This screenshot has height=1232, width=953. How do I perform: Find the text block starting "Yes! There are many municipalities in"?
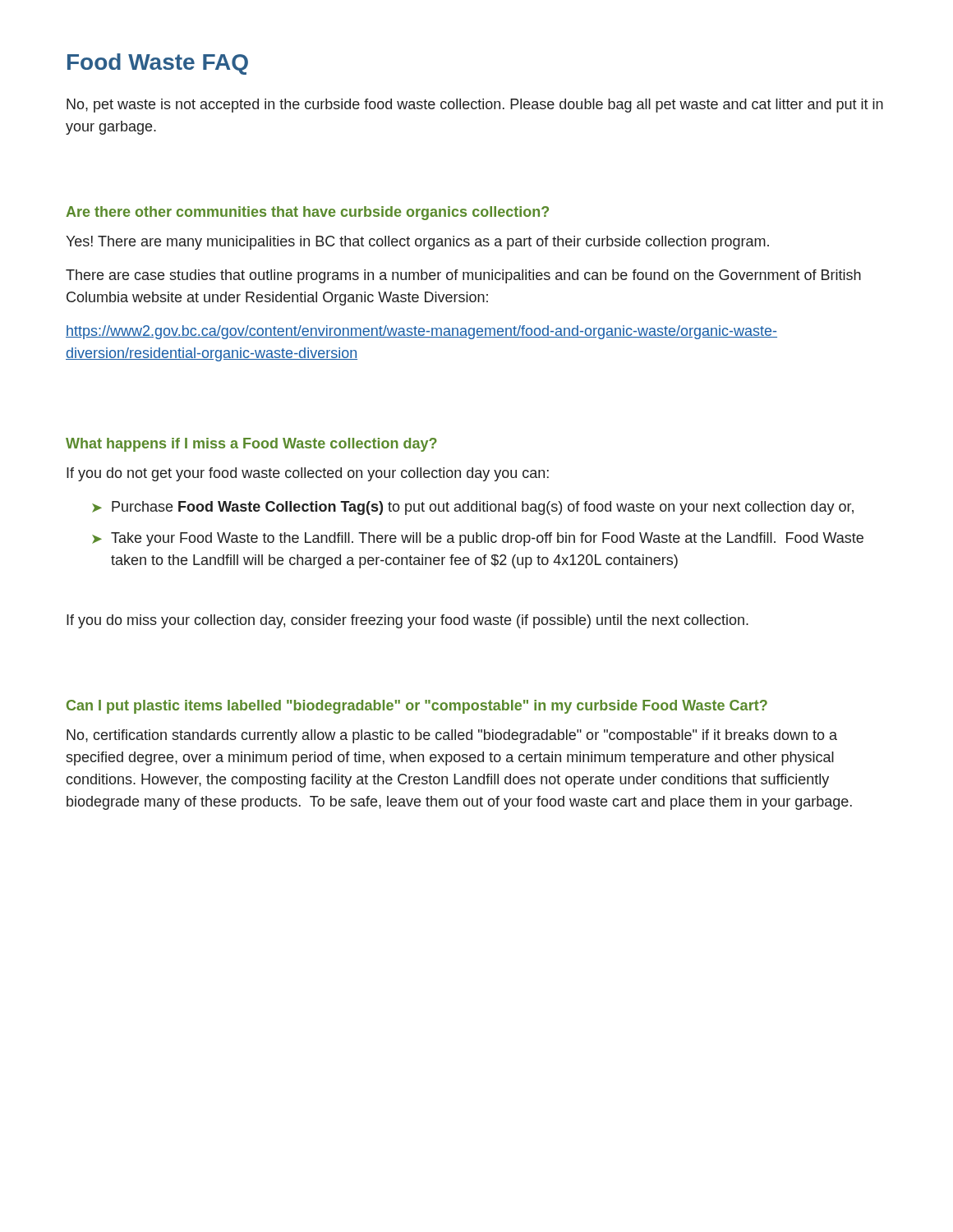click(418, 241)
